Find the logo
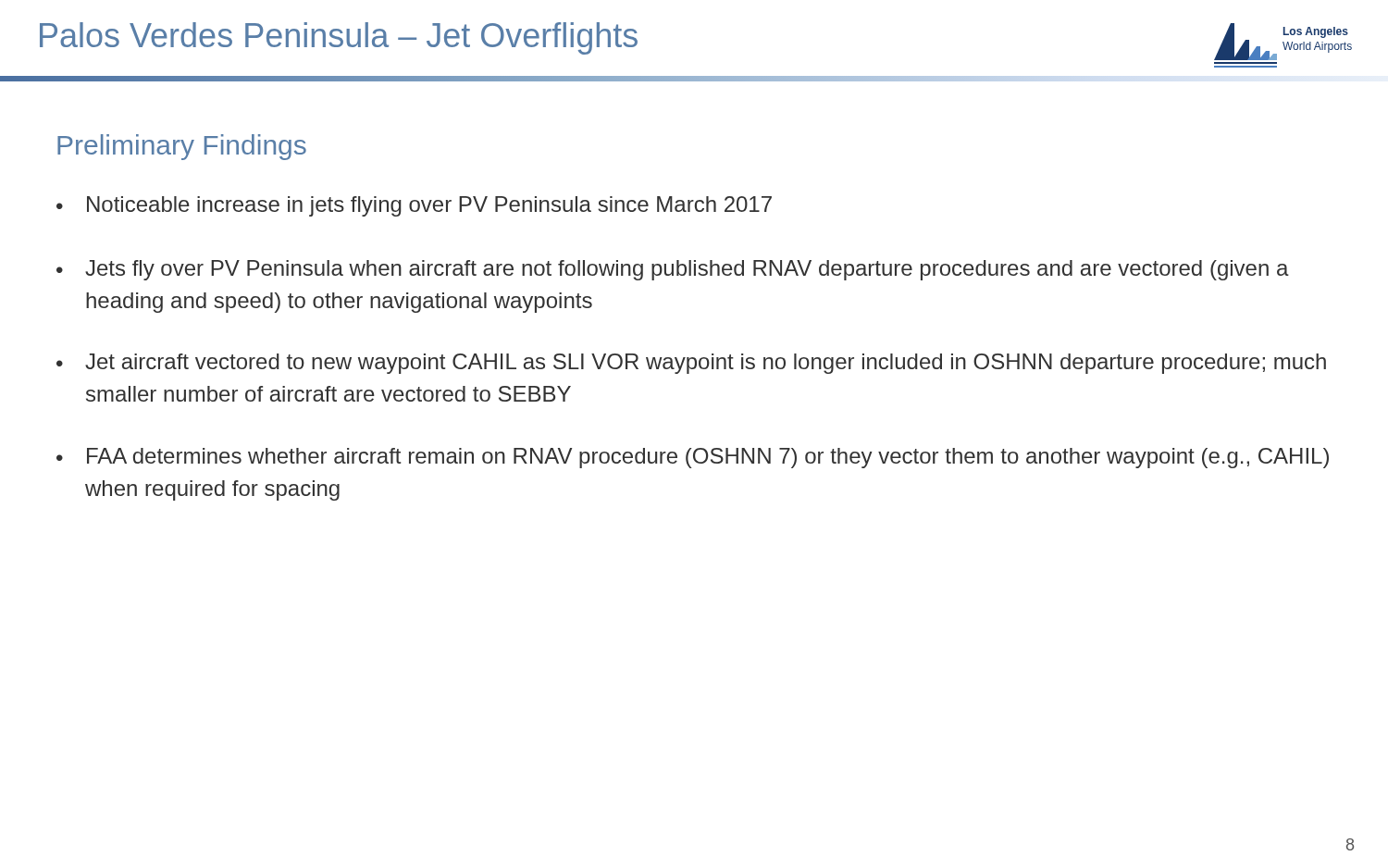Viewport: 1388px width, 868px height. (x=1288, y=42)
